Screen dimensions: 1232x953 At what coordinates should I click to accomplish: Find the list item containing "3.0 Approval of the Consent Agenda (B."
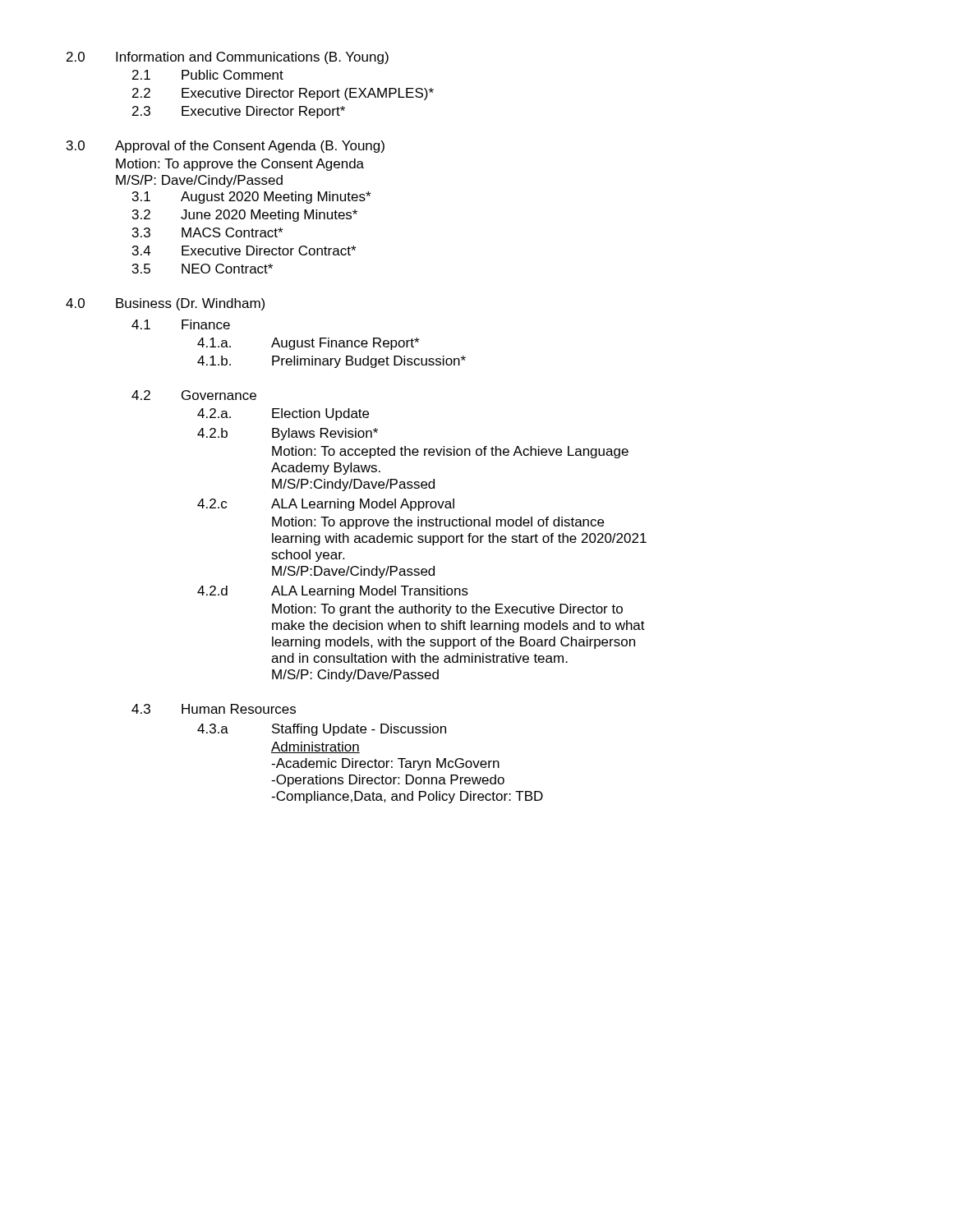click(x=226, y=147)
